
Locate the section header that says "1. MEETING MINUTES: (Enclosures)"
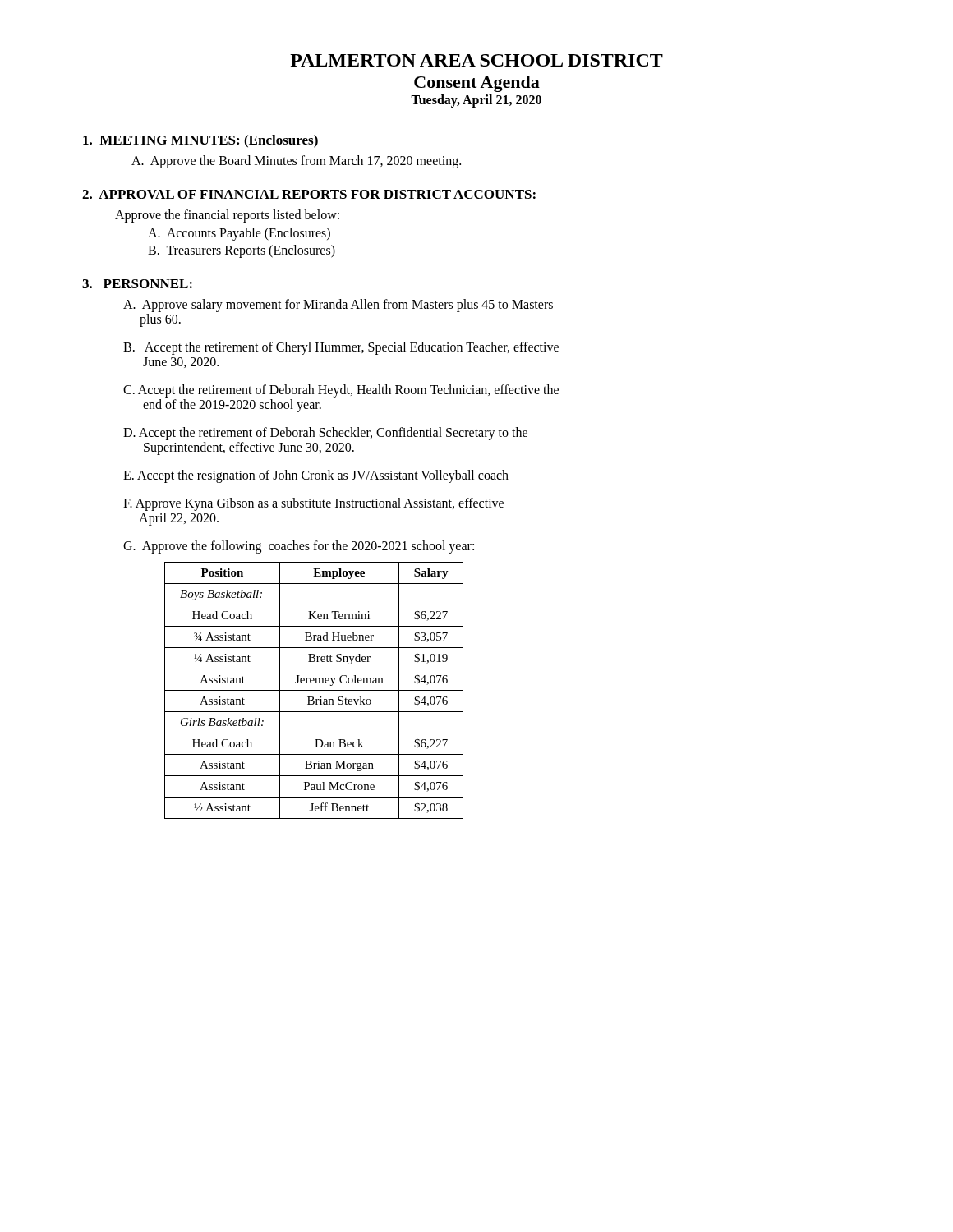pos(200,140)
